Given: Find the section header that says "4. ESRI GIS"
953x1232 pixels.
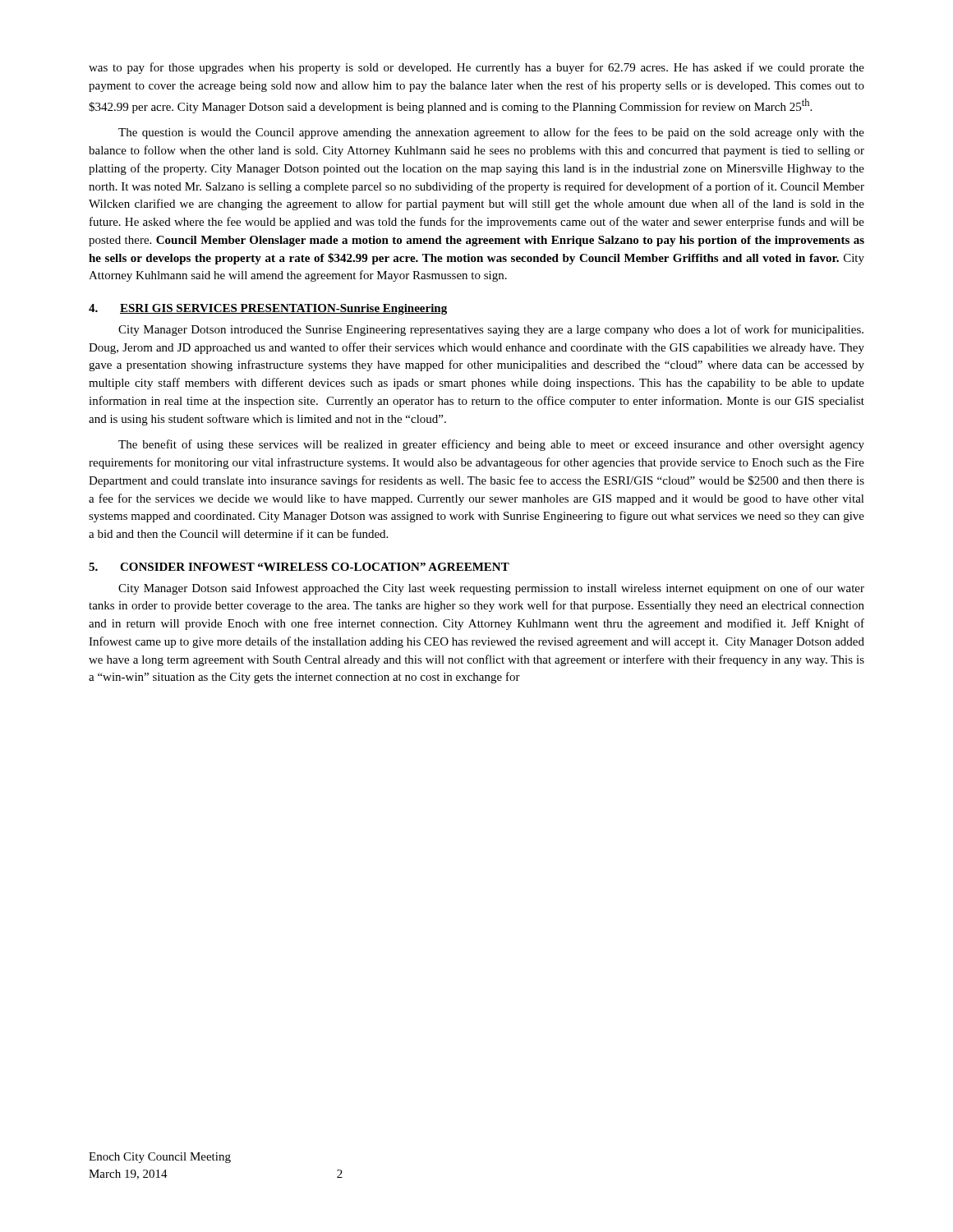Looking at the screenshot, I should (x=268, y=309).
